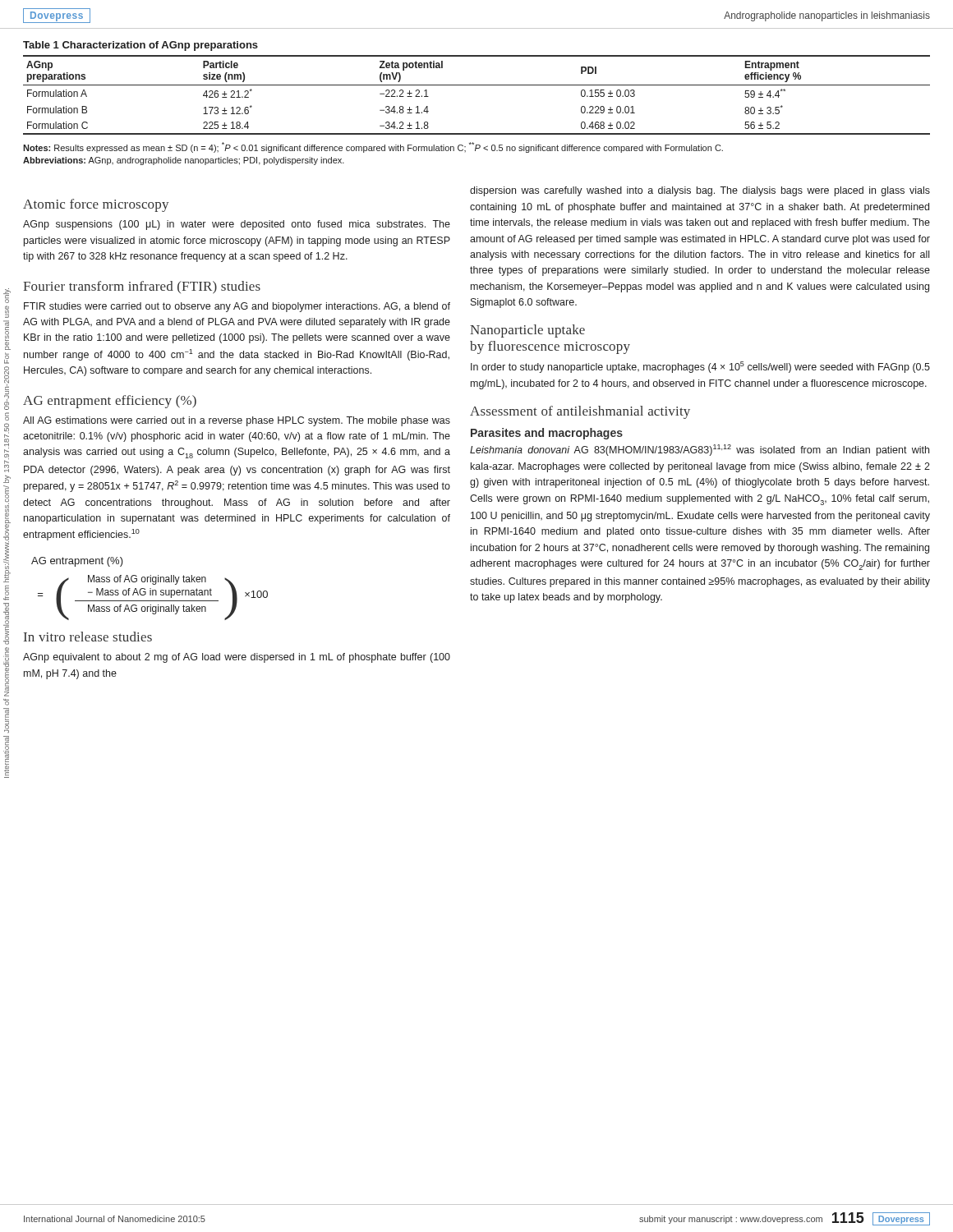The height and width of the screenshot is (1232, 953).
Task: Locate the footnote containing "Notes: Results expressed"
Action: click(x=373, y=153)
